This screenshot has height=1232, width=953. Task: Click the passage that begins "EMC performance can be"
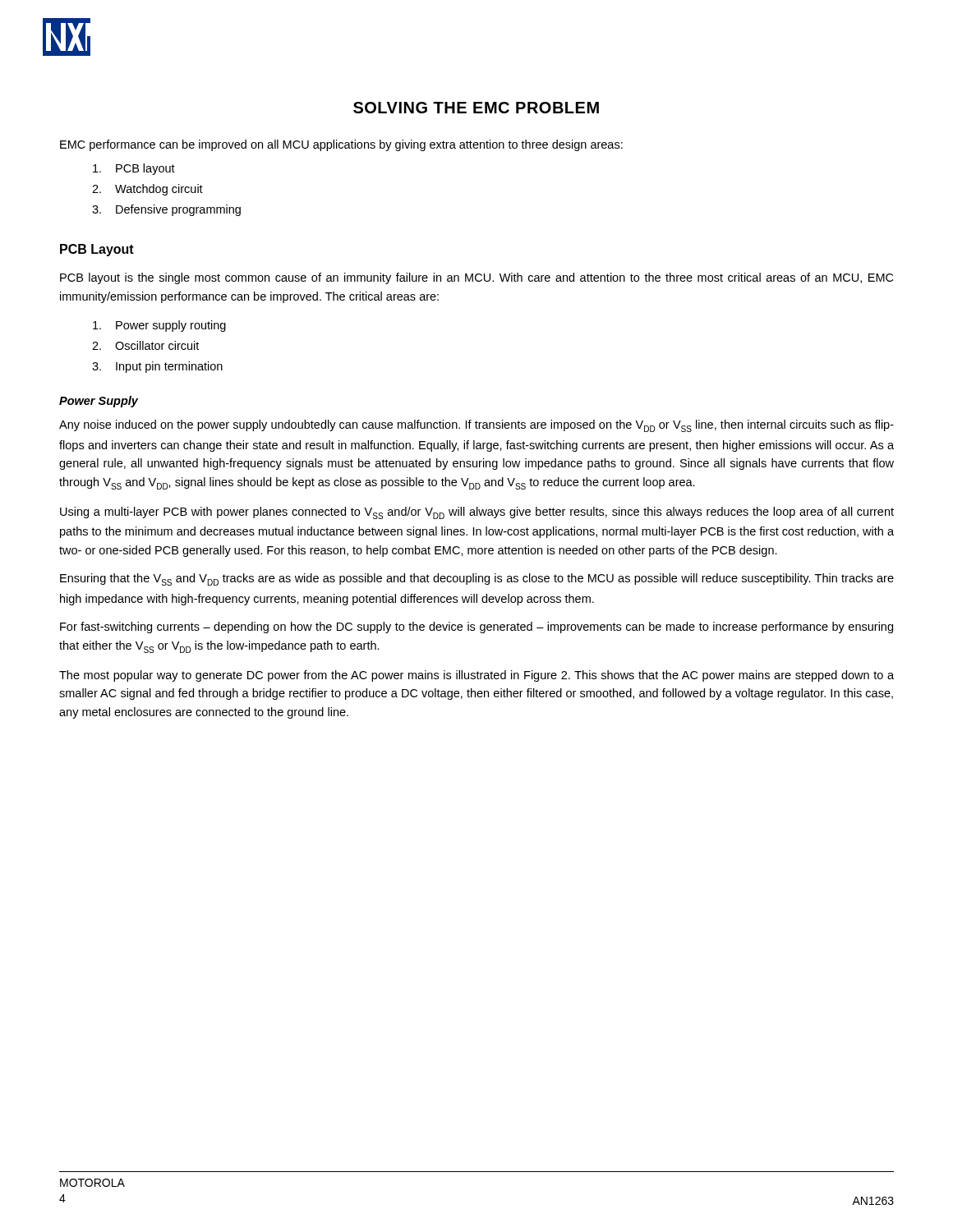point(341,145)
